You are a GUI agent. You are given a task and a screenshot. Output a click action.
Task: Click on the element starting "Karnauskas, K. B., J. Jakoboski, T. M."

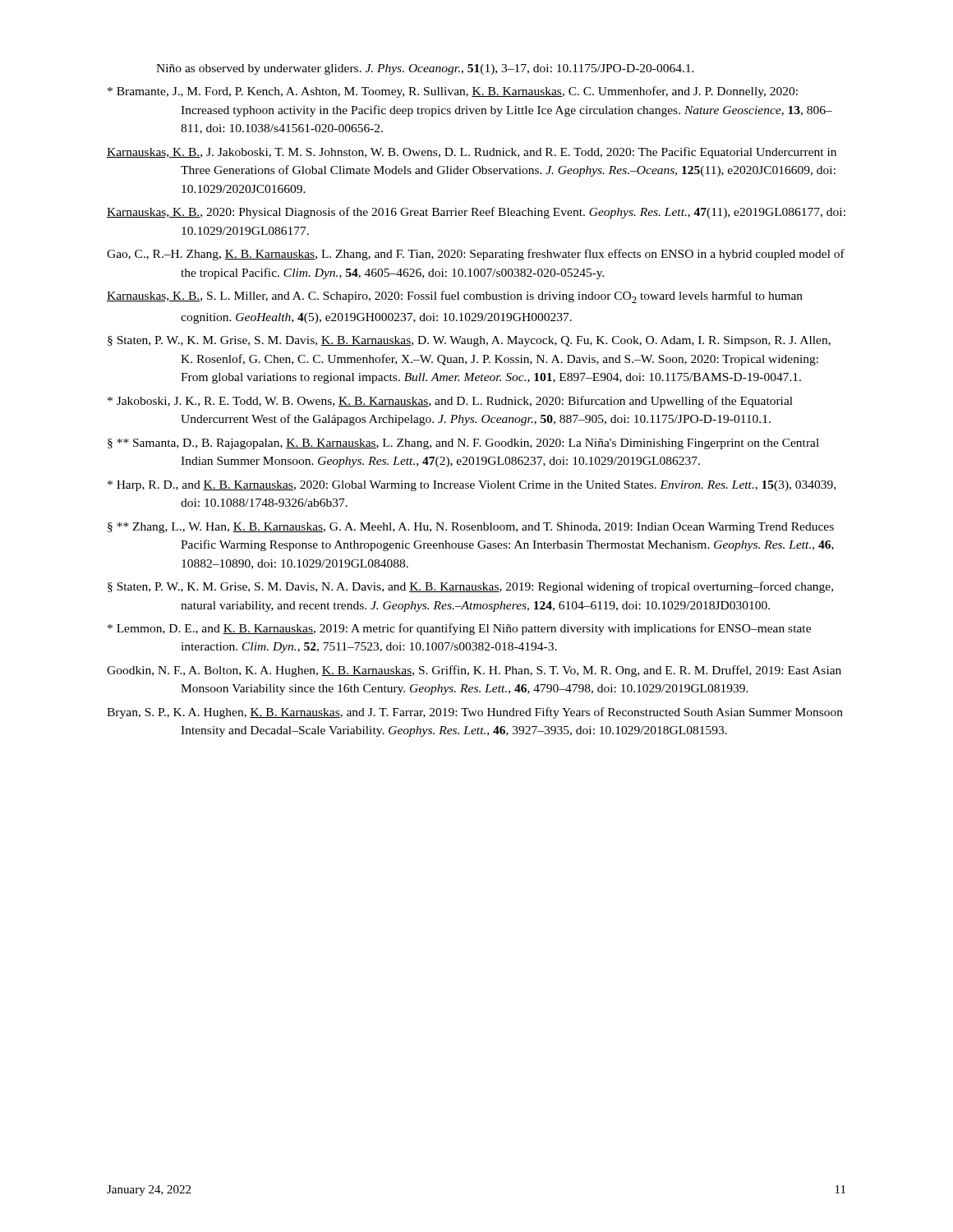472,170
